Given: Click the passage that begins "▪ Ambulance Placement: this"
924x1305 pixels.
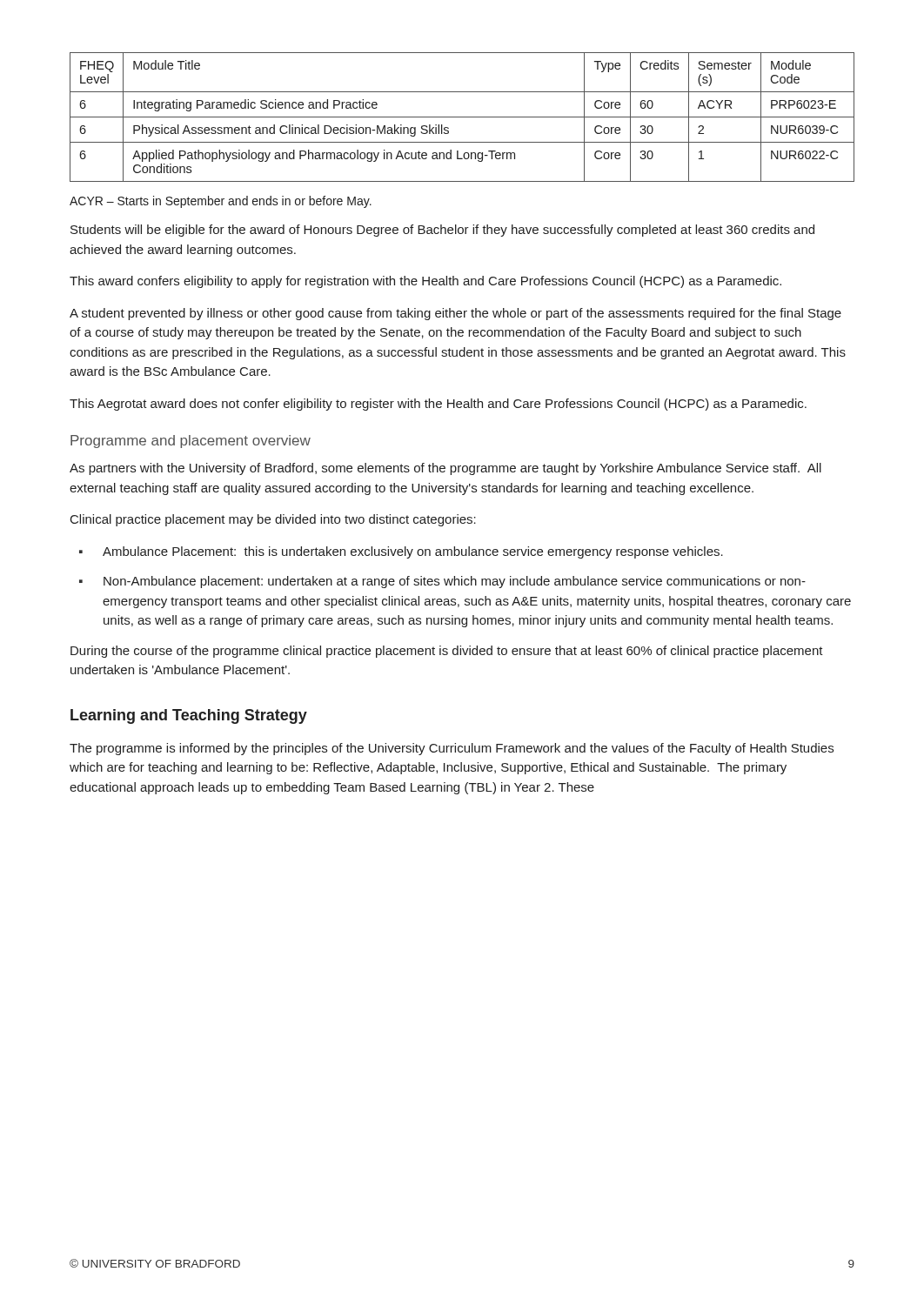Looking at the screenshot, I should (x=466, y=551).
